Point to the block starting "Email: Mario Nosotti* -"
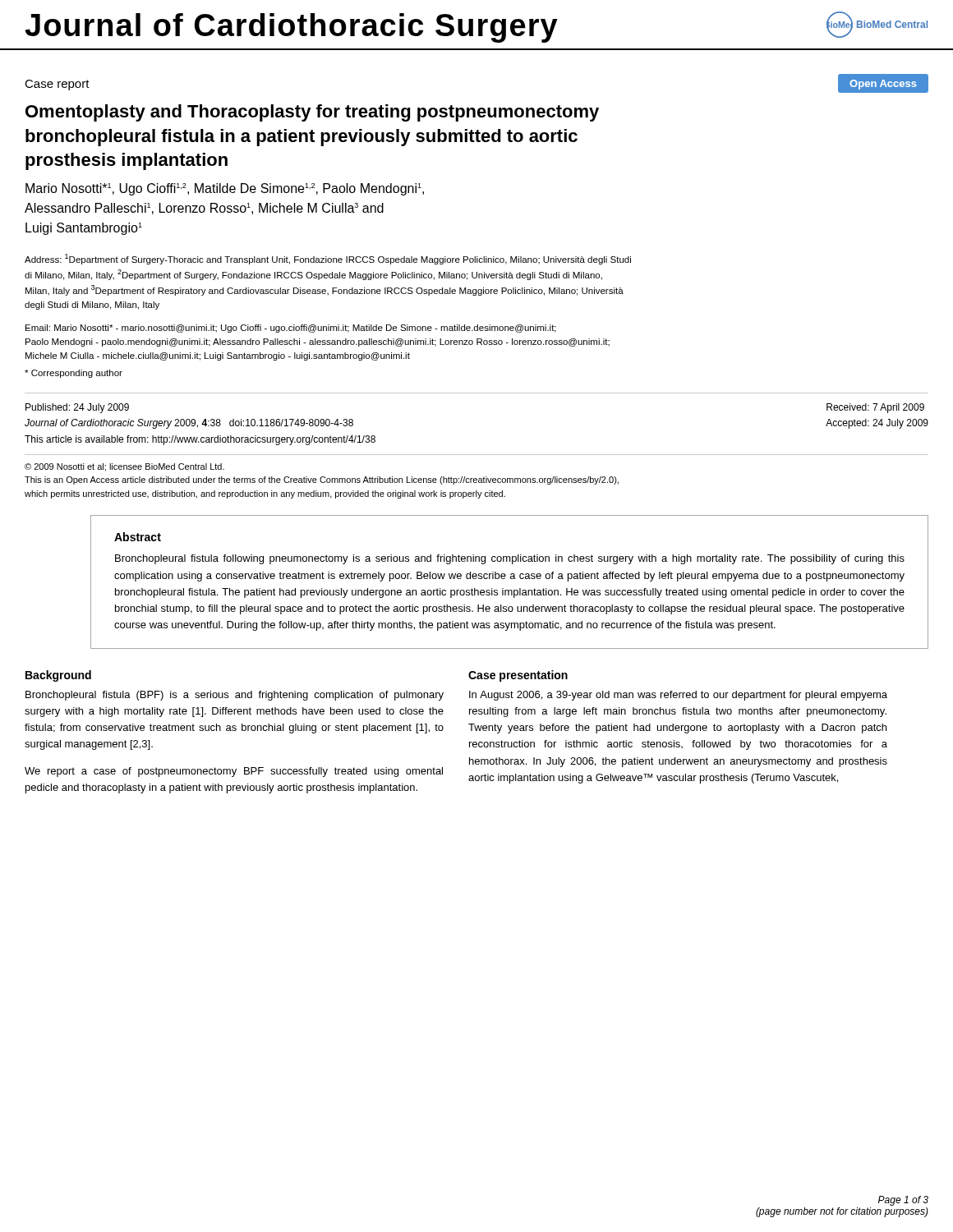Viewport: 953px width, 1232px height. coord(317,342)
